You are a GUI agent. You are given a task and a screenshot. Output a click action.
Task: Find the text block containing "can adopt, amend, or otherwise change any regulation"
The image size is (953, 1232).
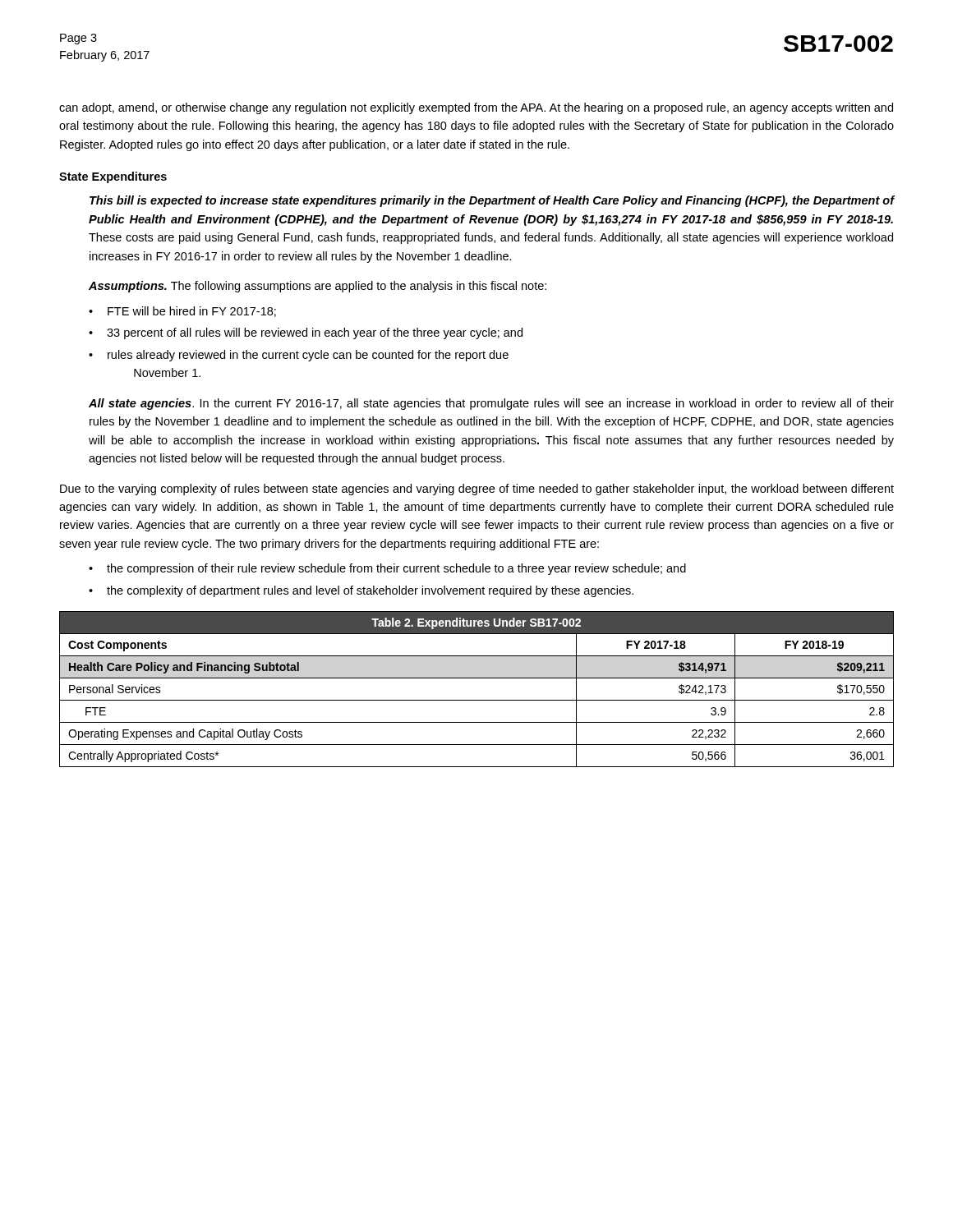(x=476, y=126)
